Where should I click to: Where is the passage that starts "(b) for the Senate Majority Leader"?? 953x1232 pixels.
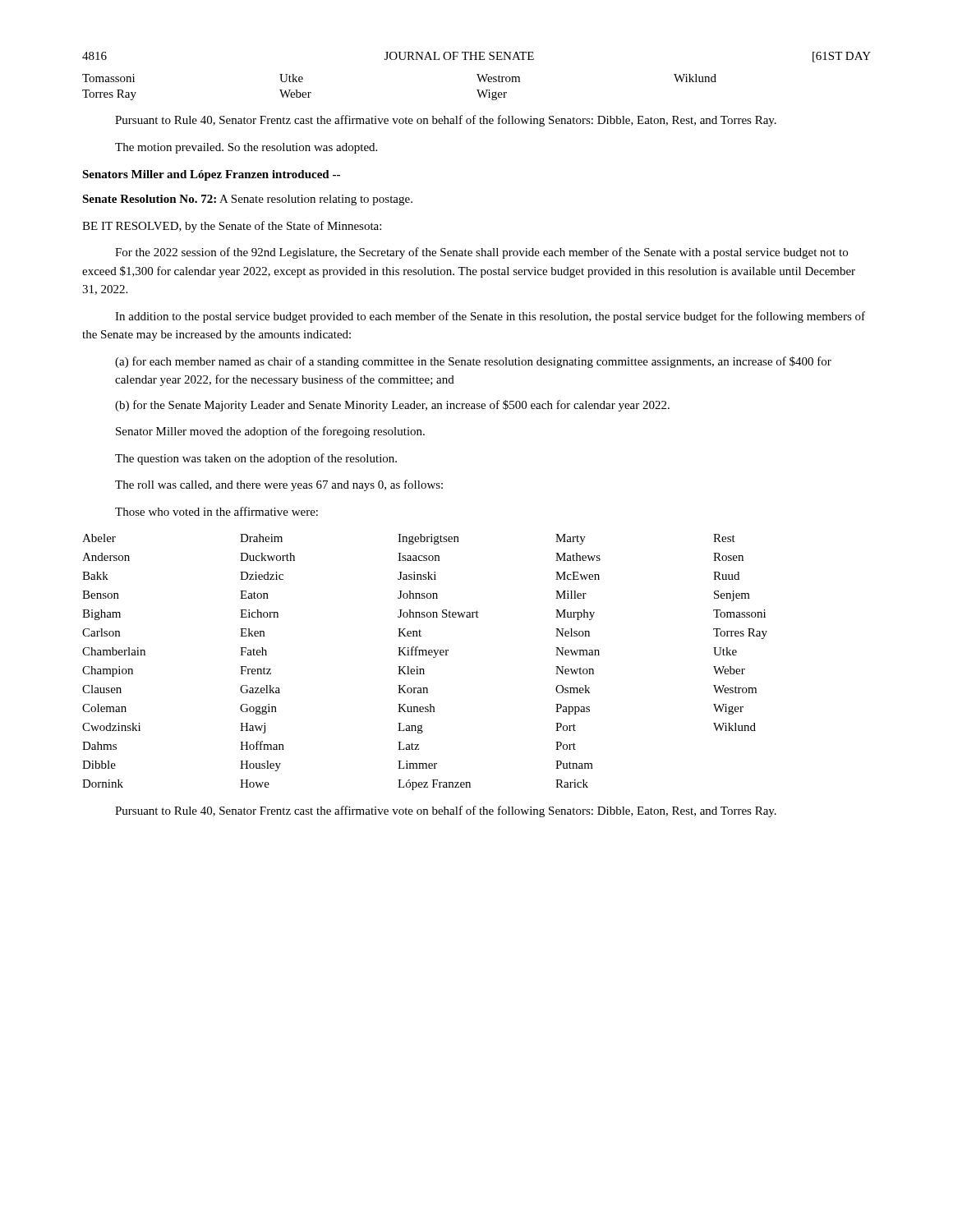pos(393,405)
